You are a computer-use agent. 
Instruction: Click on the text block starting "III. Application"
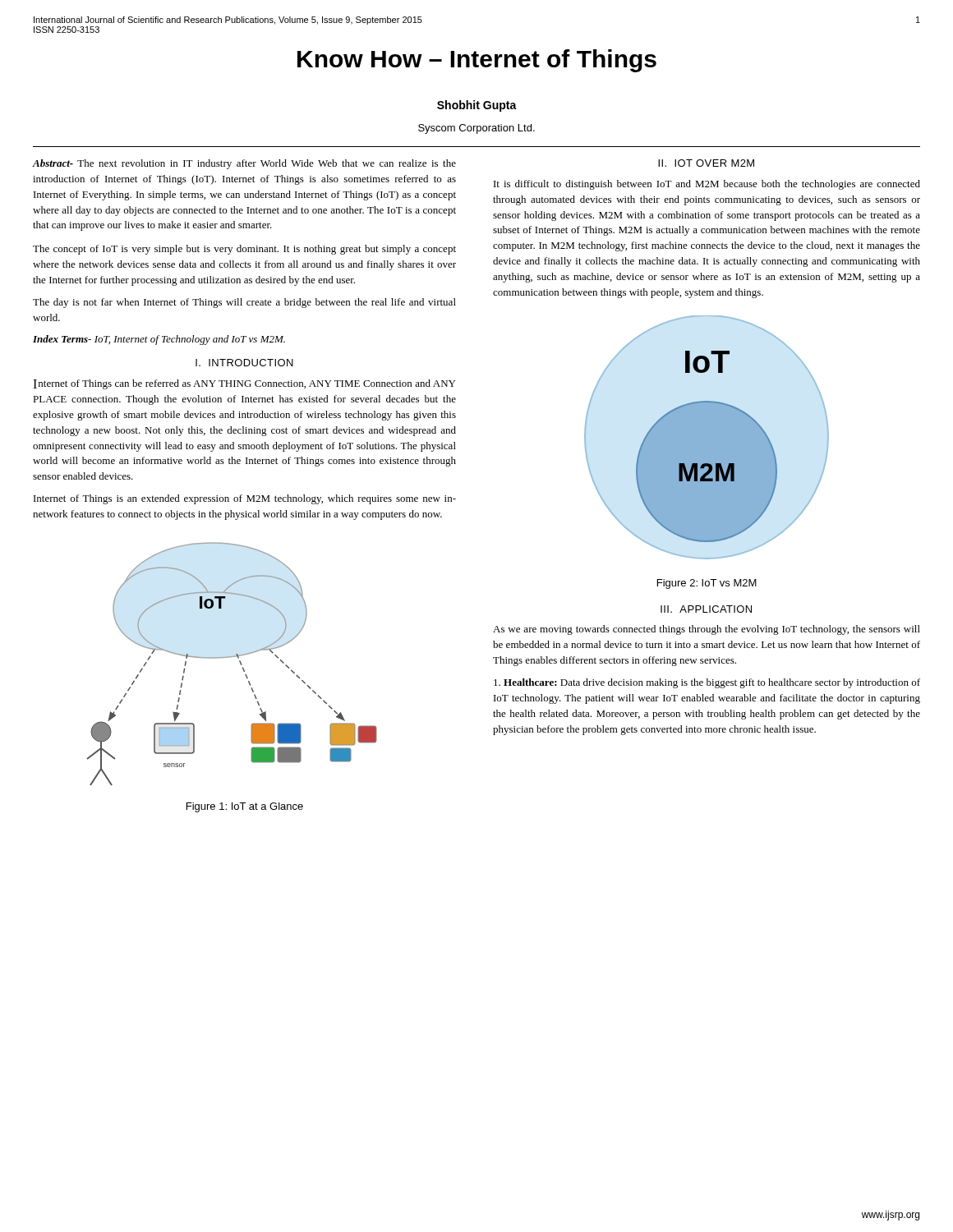pos(707,609)
